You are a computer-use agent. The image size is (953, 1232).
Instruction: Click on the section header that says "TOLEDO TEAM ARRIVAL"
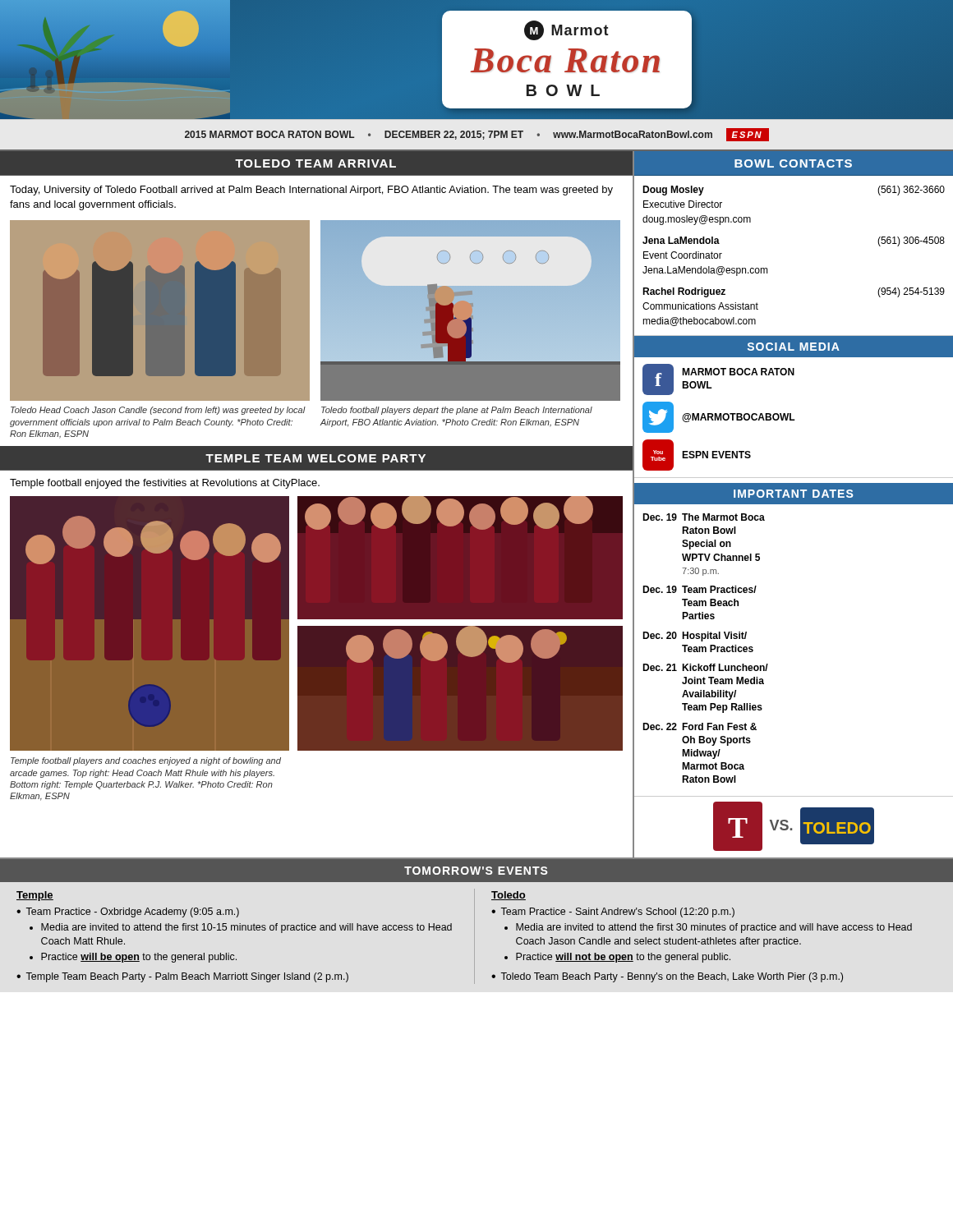click(x=316, y=163)
